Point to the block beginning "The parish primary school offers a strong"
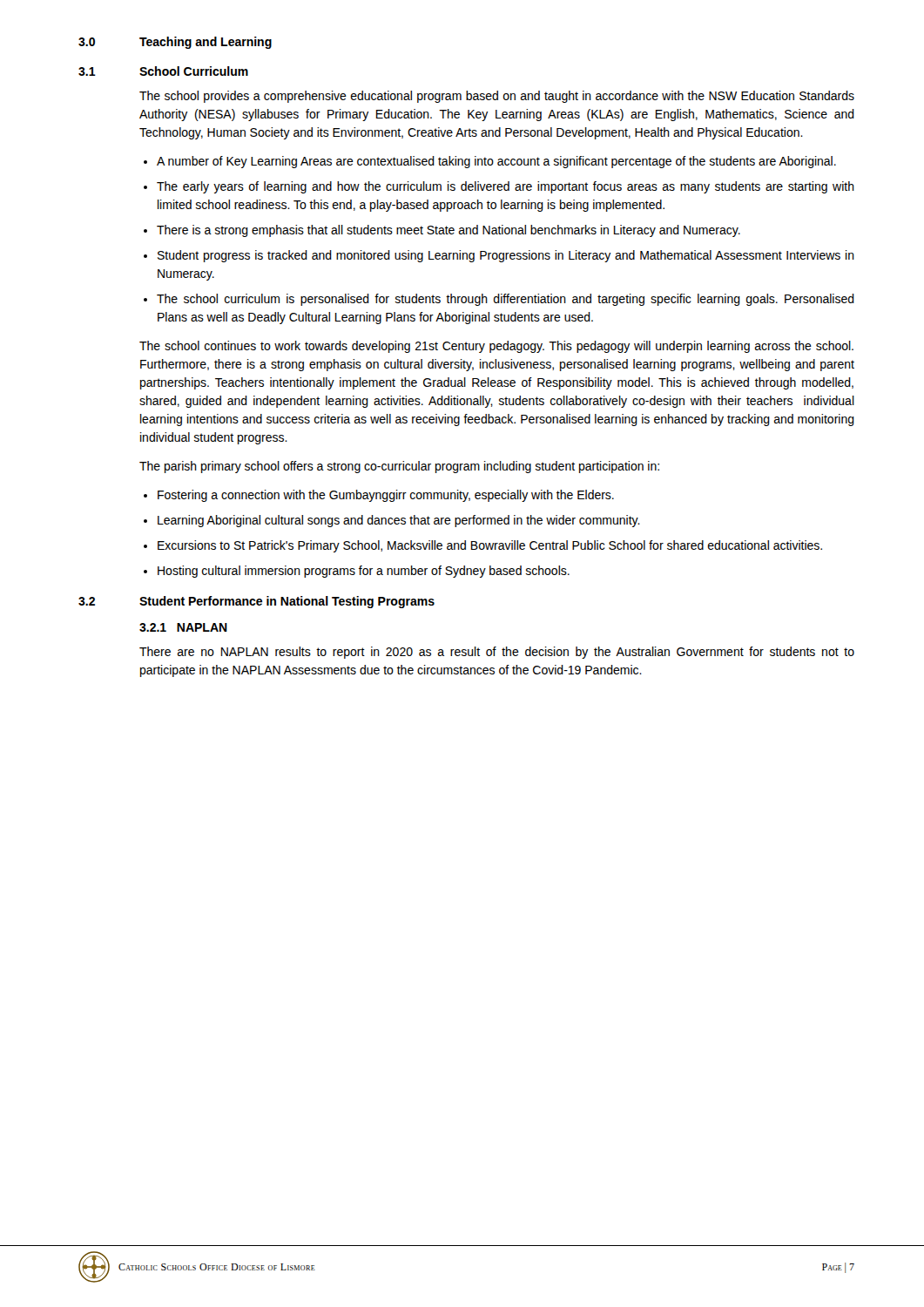924x1307 pixels. click(400, 466)
